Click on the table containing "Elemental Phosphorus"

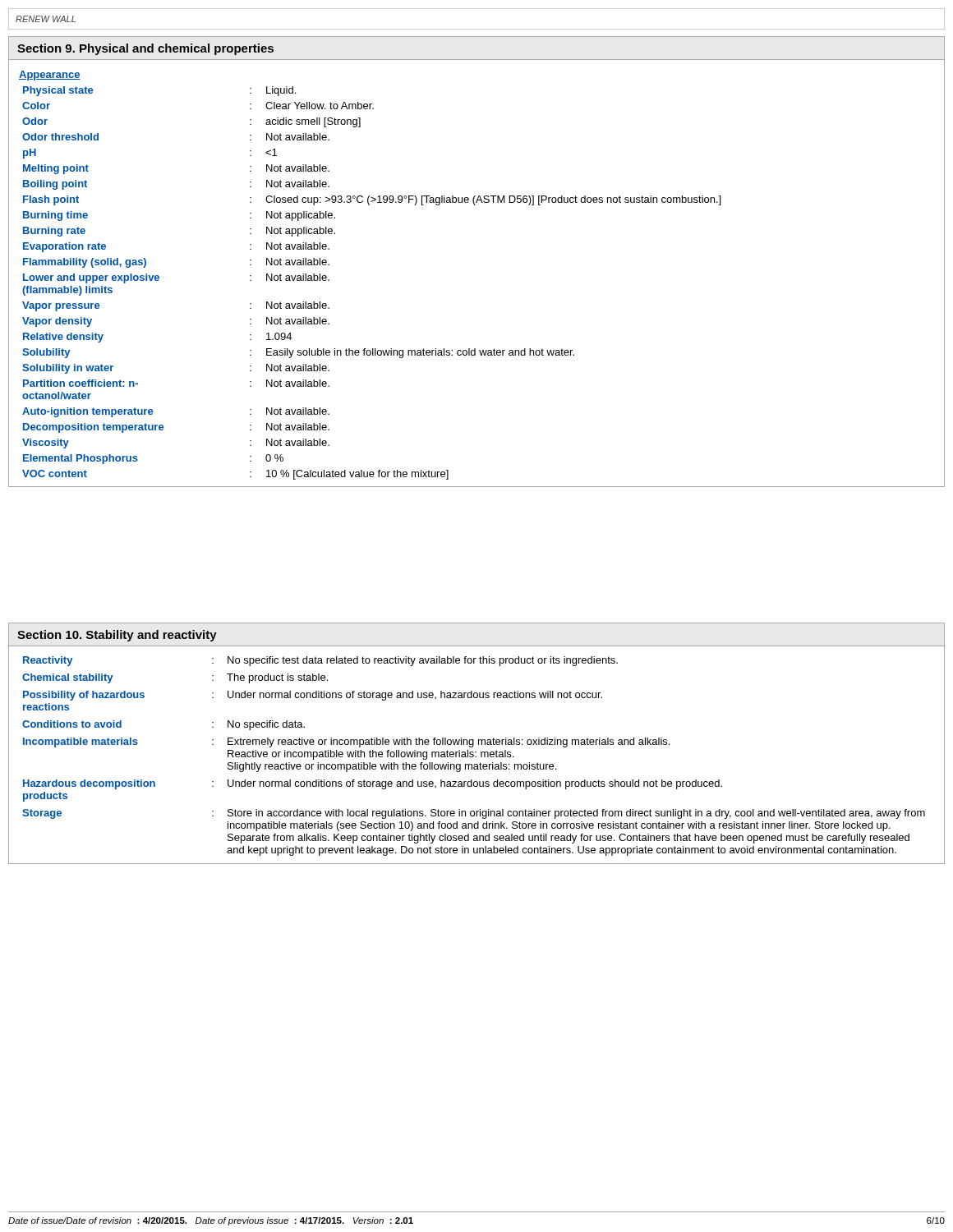click(x=476, y=282)
